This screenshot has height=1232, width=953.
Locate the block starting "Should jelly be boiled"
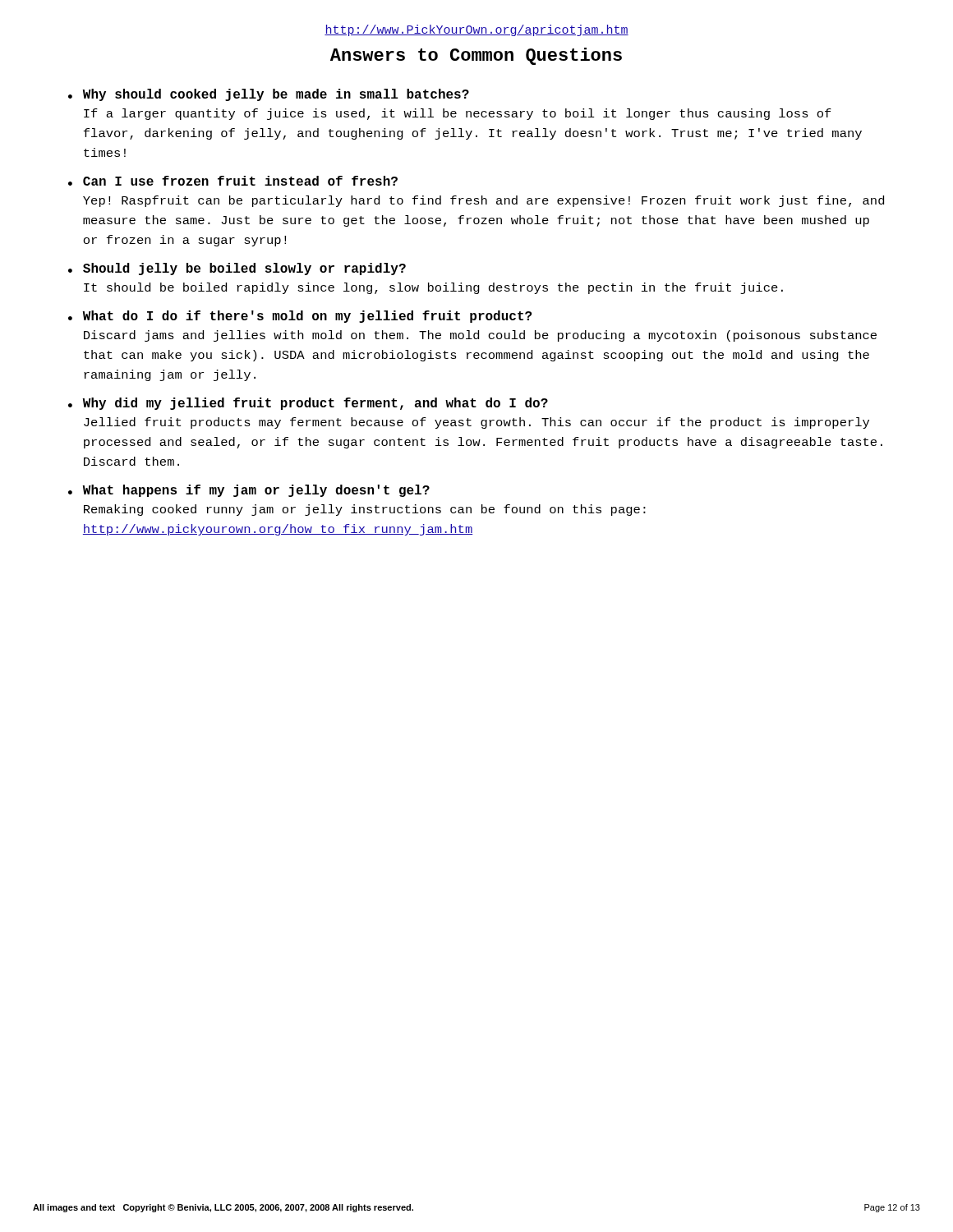pos(485,279)
